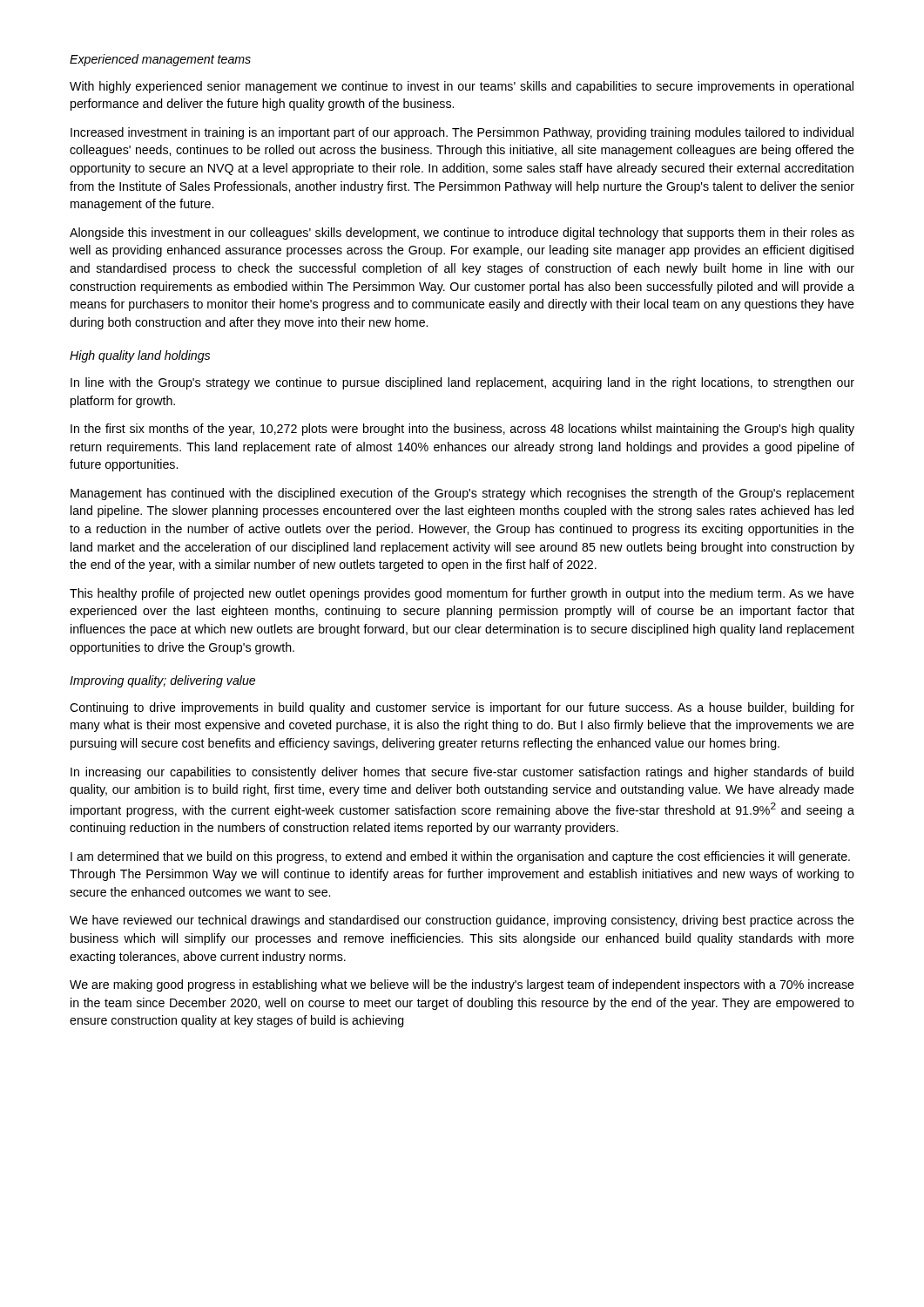This screenshot has width=924, height=1307.
Task: Find the text block starting "With highly experienced senior management"
Action: (462, 95)
